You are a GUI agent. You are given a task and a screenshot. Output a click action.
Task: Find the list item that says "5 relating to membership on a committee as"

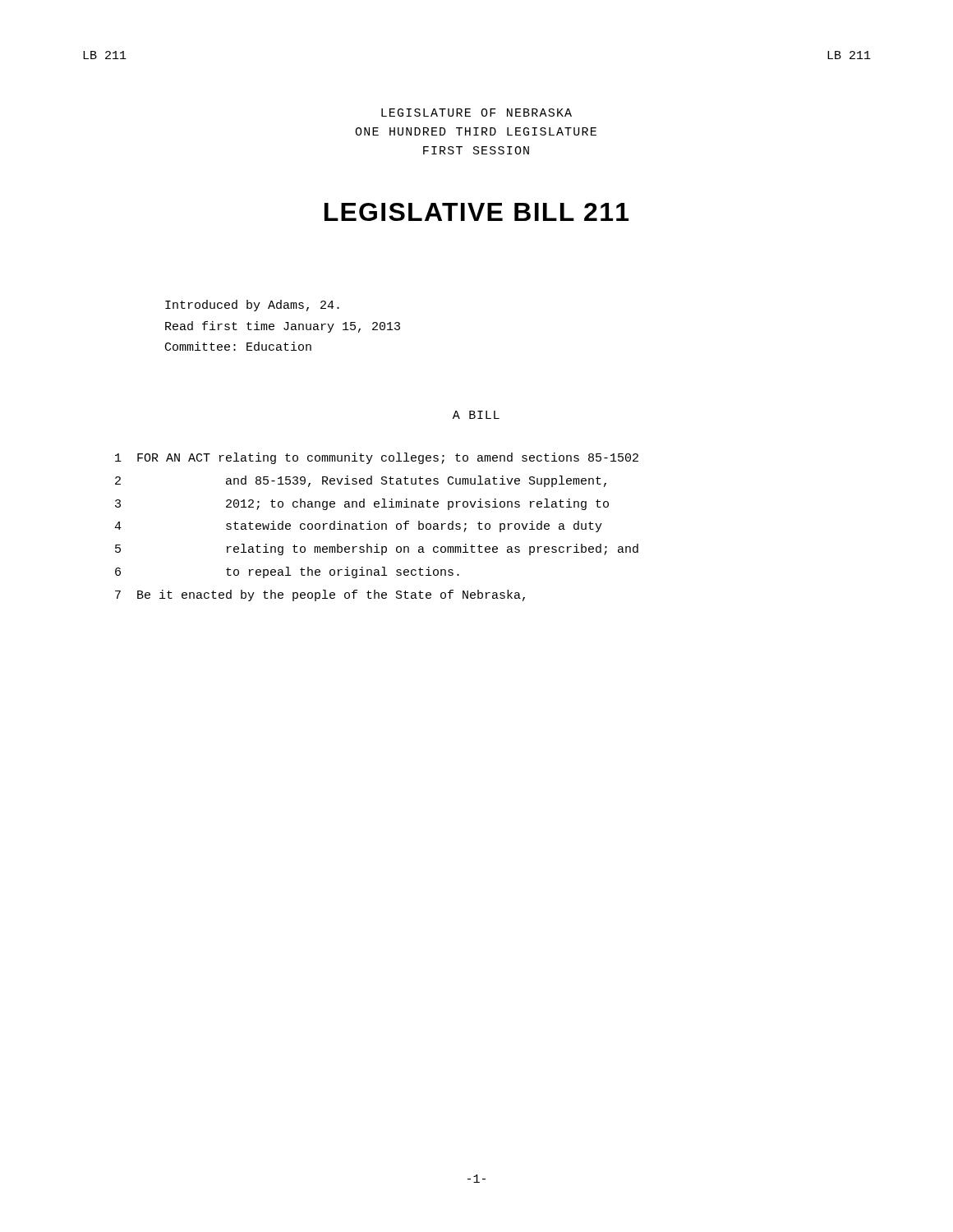tap(361, 550)
